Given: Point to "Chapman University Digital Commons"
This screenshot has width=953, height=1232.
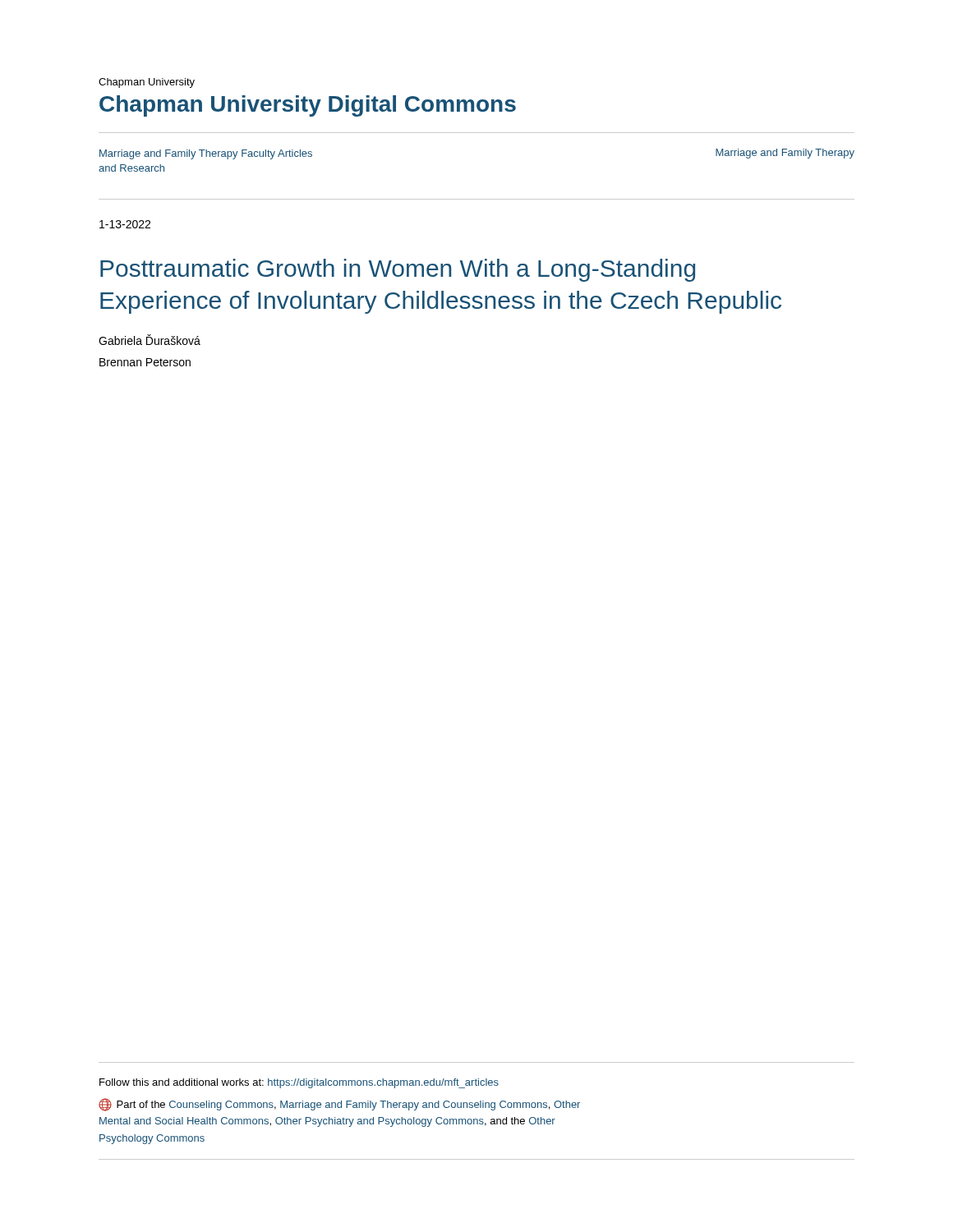Looking at the screenshot, I should (308, 104).
